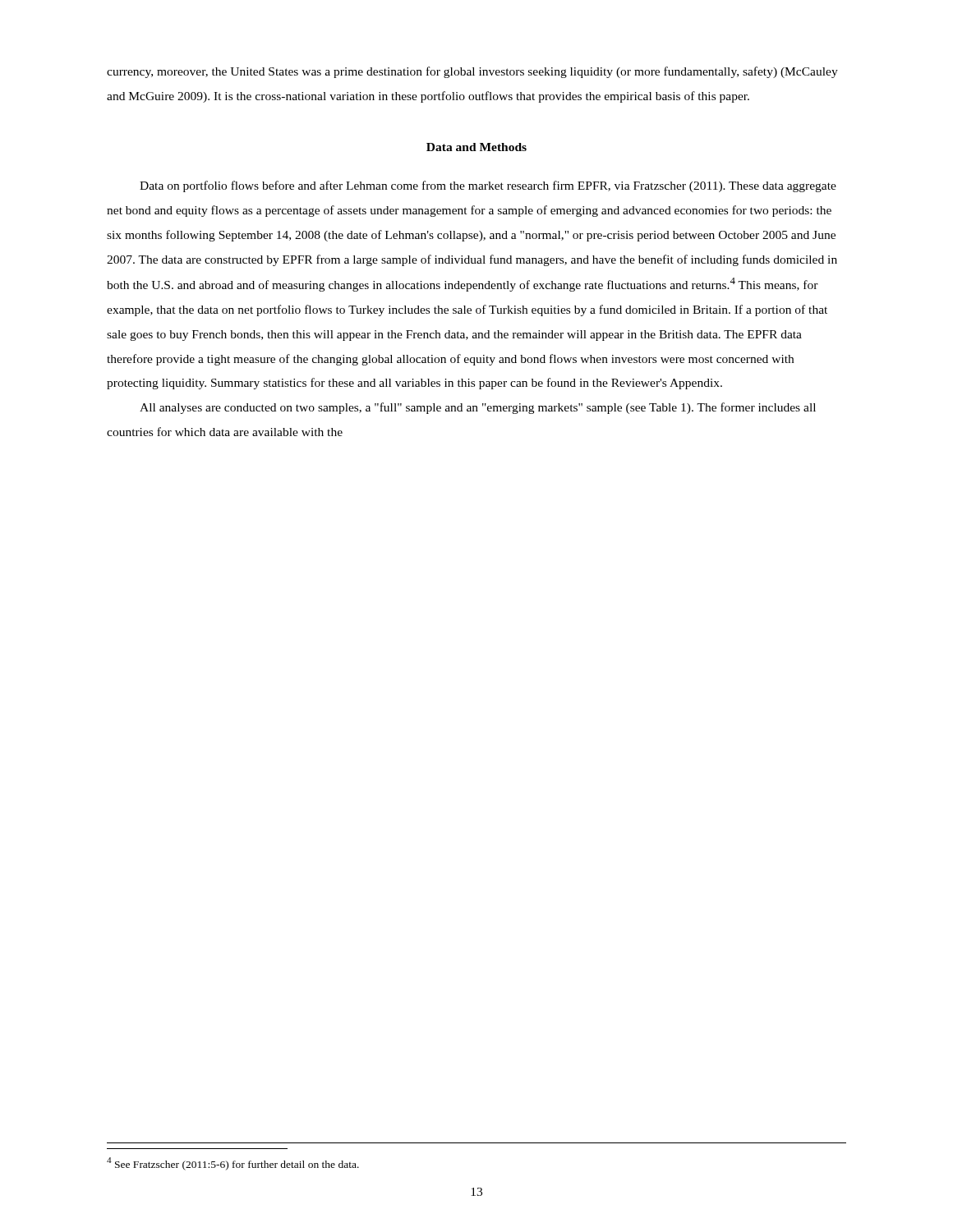The image size is (953, 1232).
Task: Click on the text block starting "Data and Methods"
Action: (476, 146)
